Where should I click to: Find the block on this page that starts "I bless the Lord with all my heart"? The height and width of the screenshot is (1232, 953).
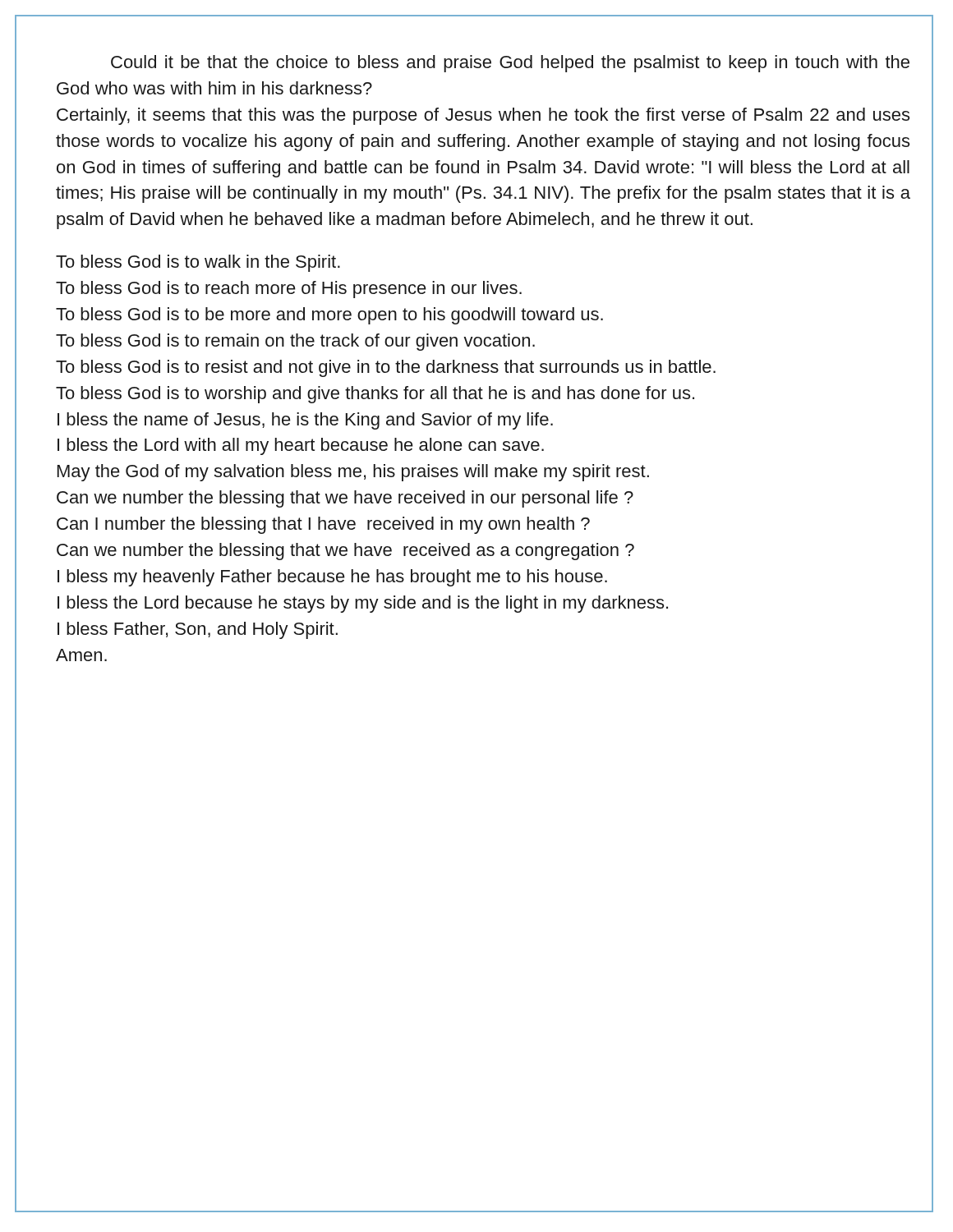point(301,445)
